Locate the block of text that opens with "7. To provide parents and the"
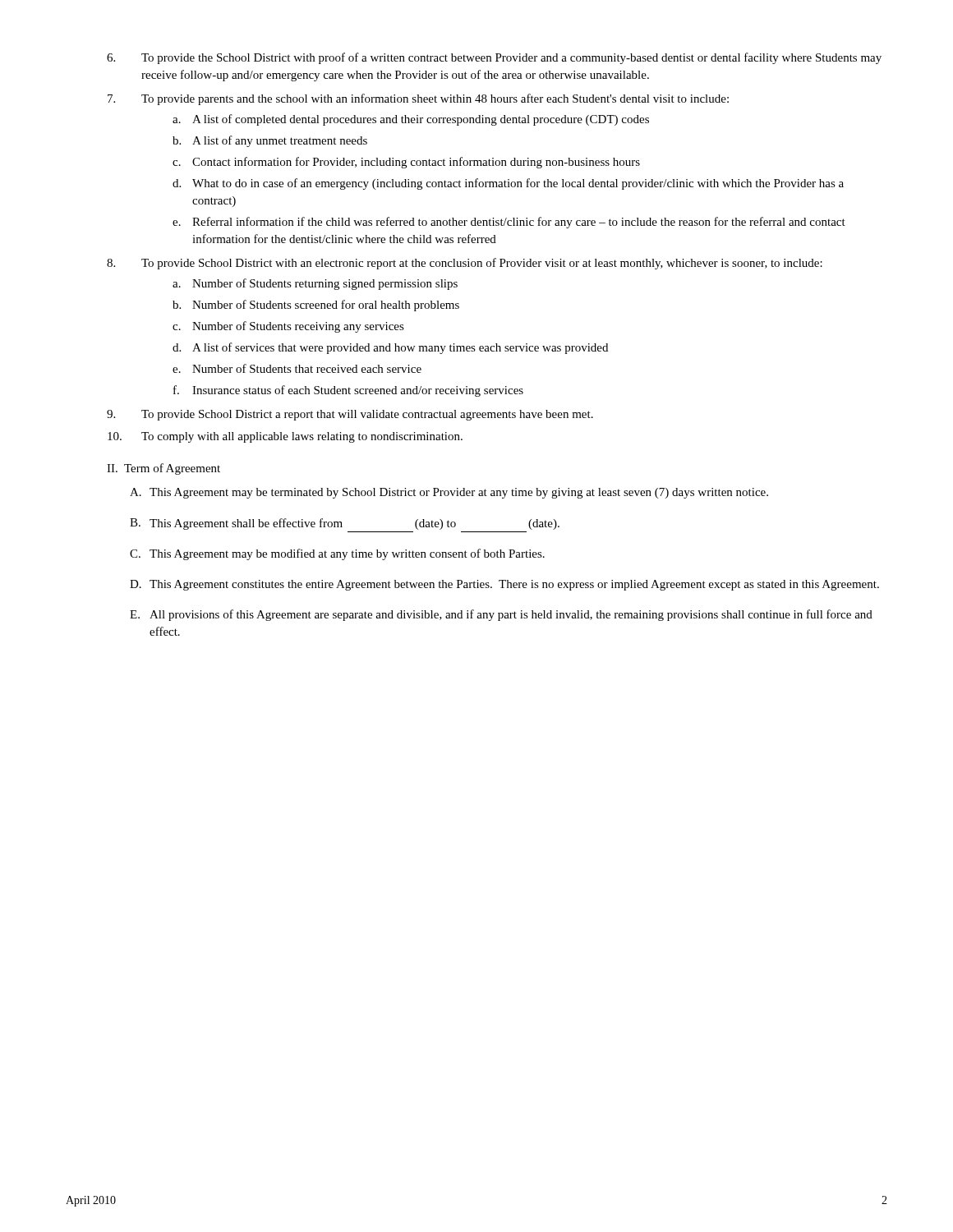 click(x=418, y=99)
